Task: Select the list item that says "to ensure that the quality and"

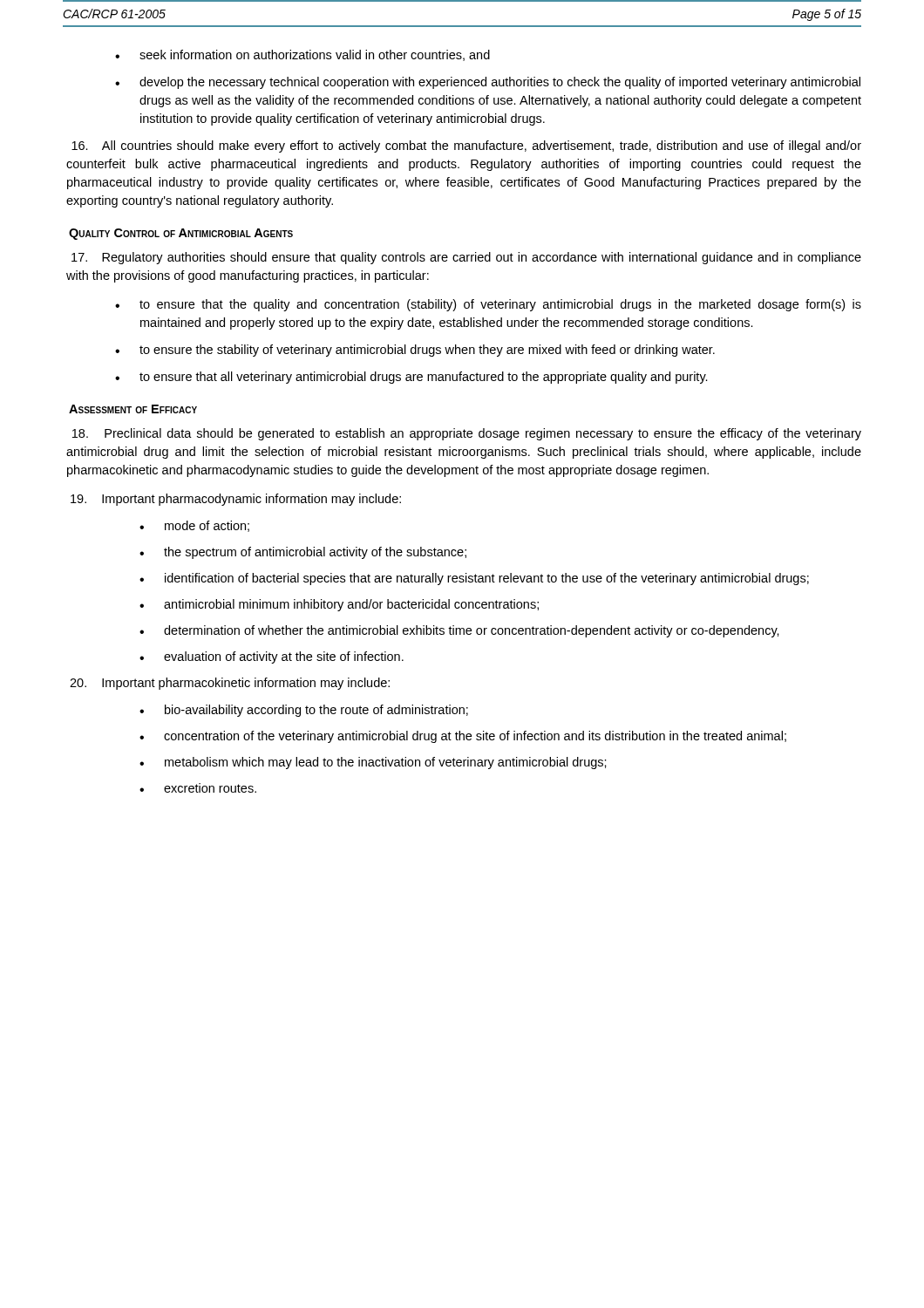Action: 500,314
